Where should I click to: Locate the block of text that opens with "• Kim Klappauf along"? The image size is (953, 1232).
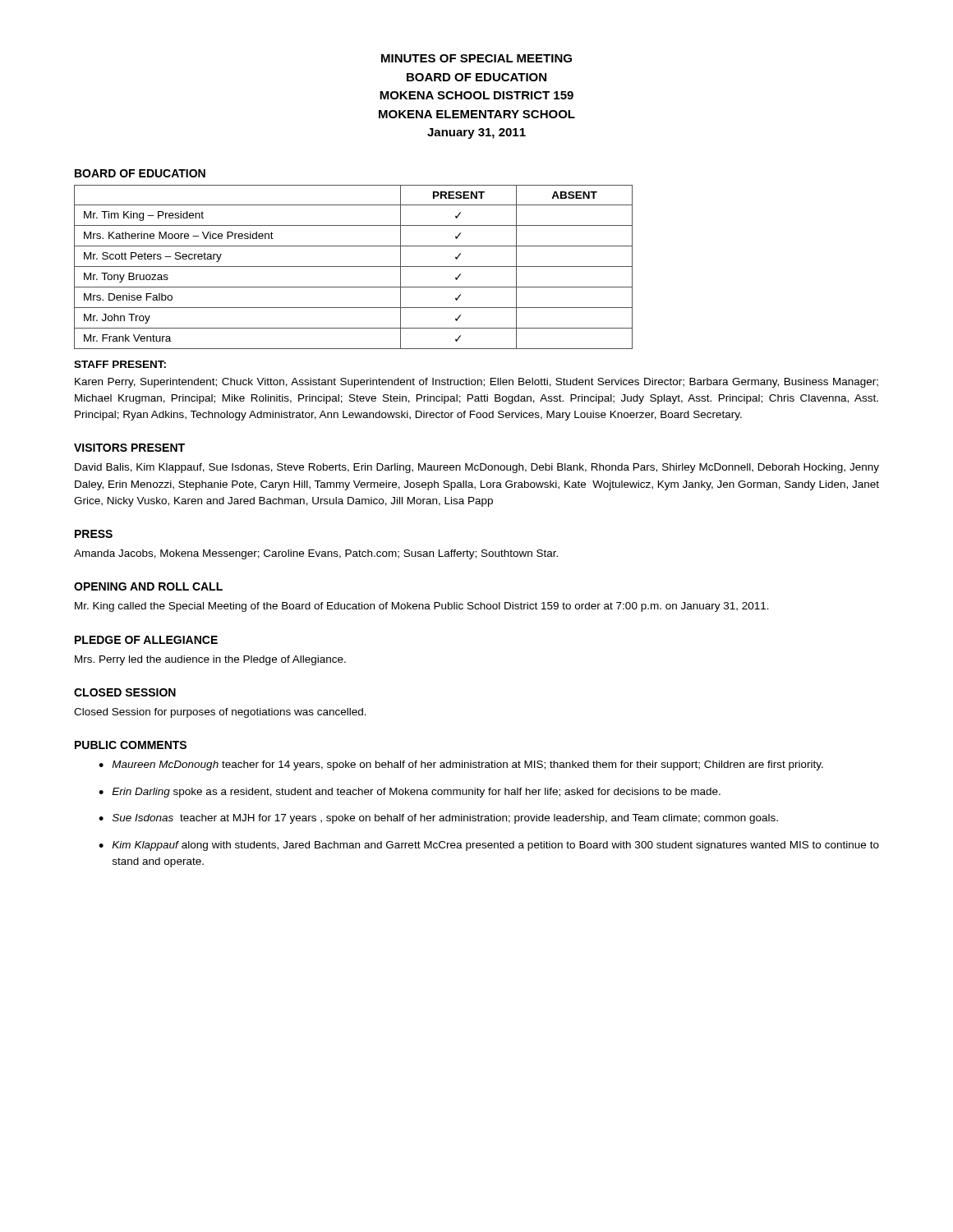click(489, 853)
